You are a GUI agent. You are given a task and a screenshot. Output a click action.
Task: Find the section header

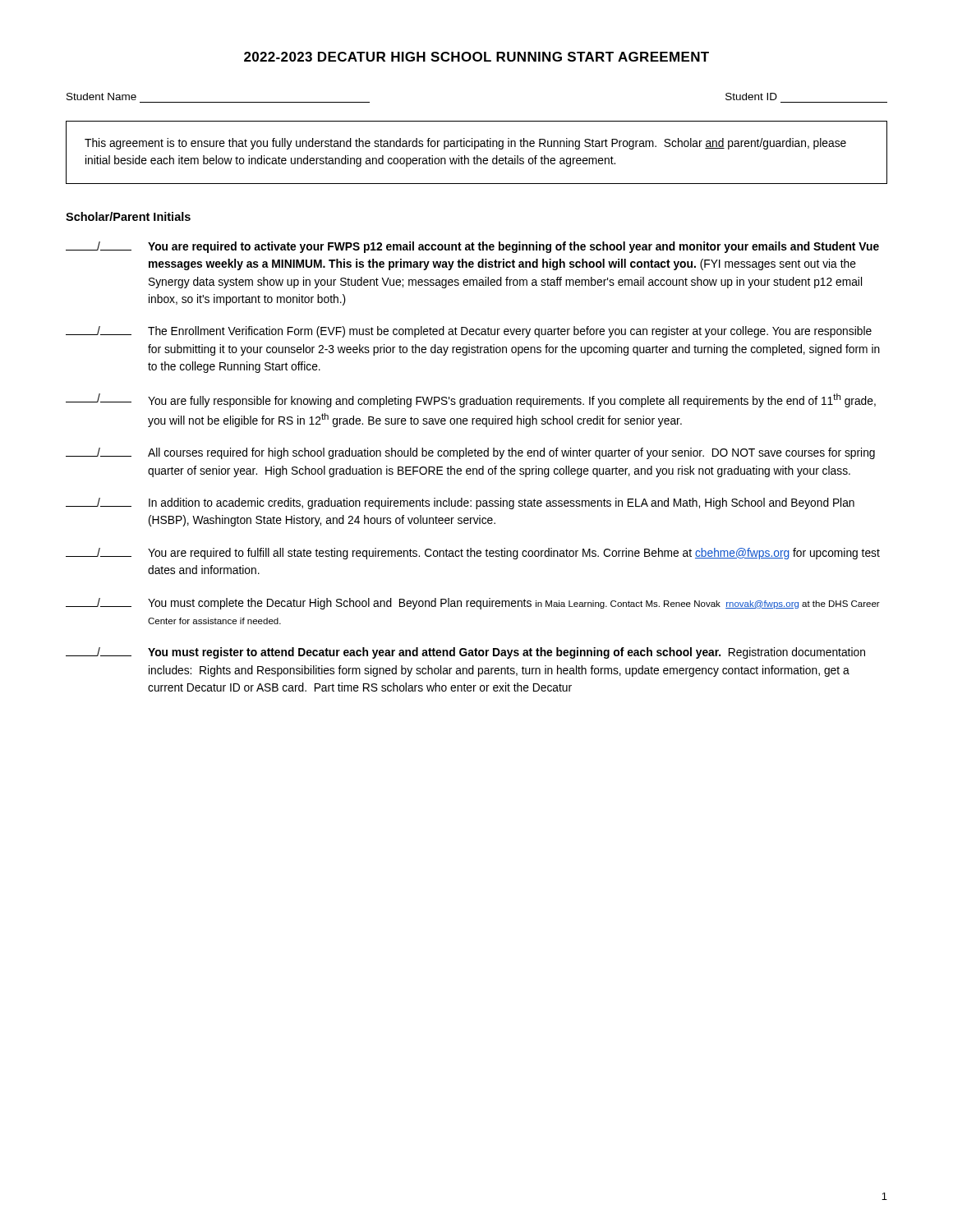(x=128, y=217)
